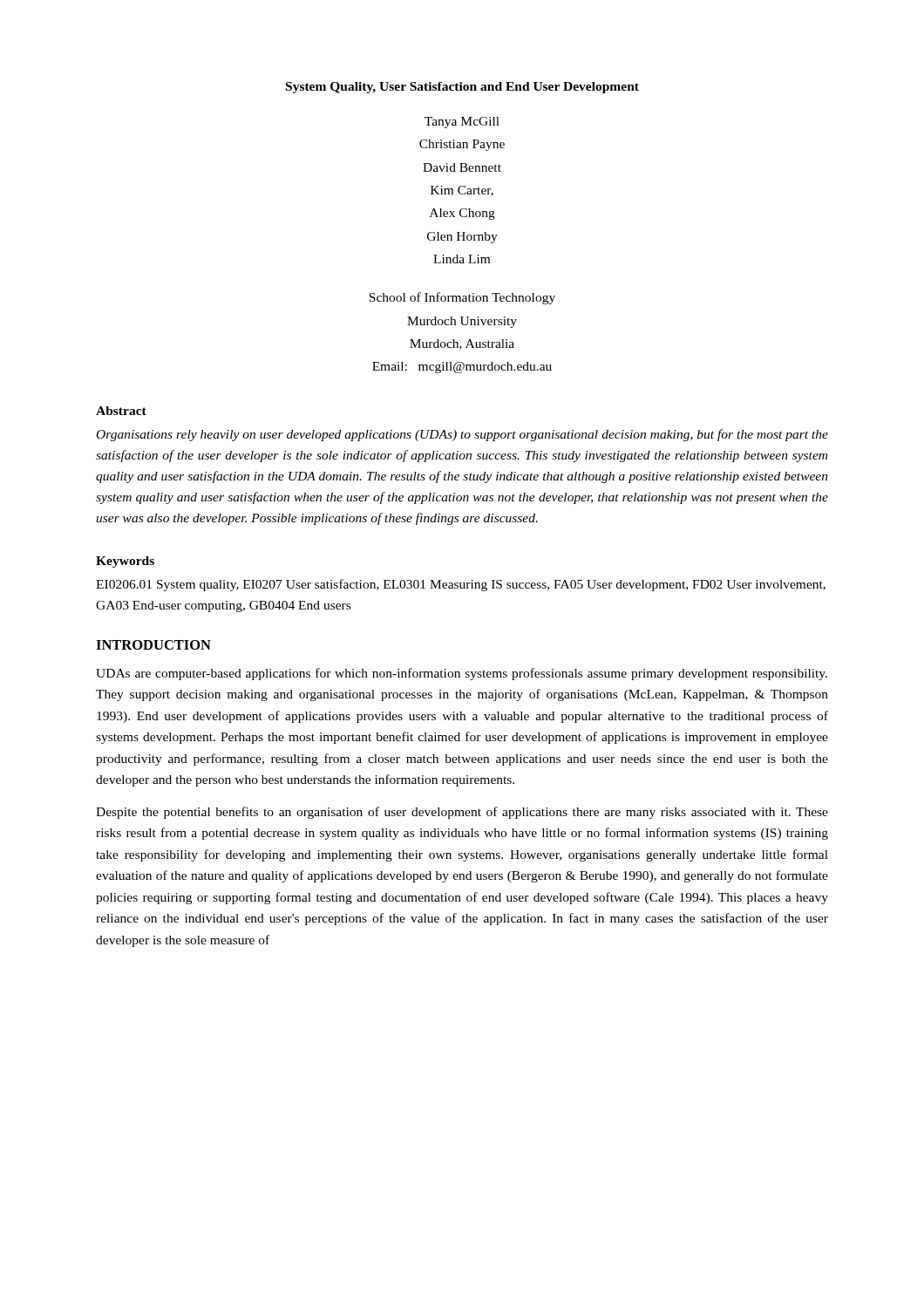This screenshot has height=1308, width=924.
Task: Find the text block that says "EI0206.01 System quality, EI0207 User satisfaction, EL0301 Measuring"
Action: click(x=461, y=594)
